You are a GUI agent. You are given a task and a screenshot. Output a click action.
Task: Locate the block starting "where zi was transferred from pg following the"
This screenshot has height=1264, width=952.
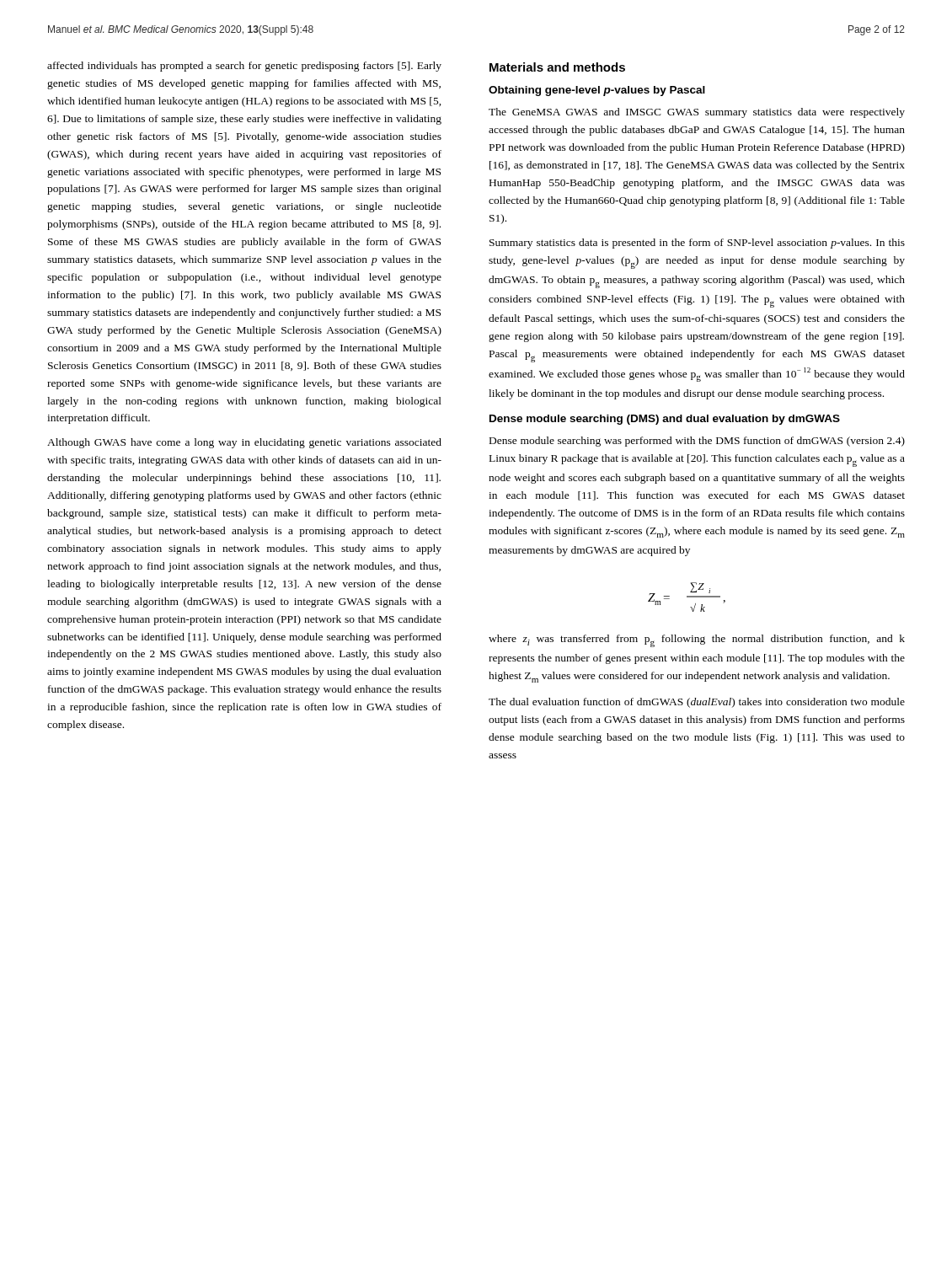697,697
